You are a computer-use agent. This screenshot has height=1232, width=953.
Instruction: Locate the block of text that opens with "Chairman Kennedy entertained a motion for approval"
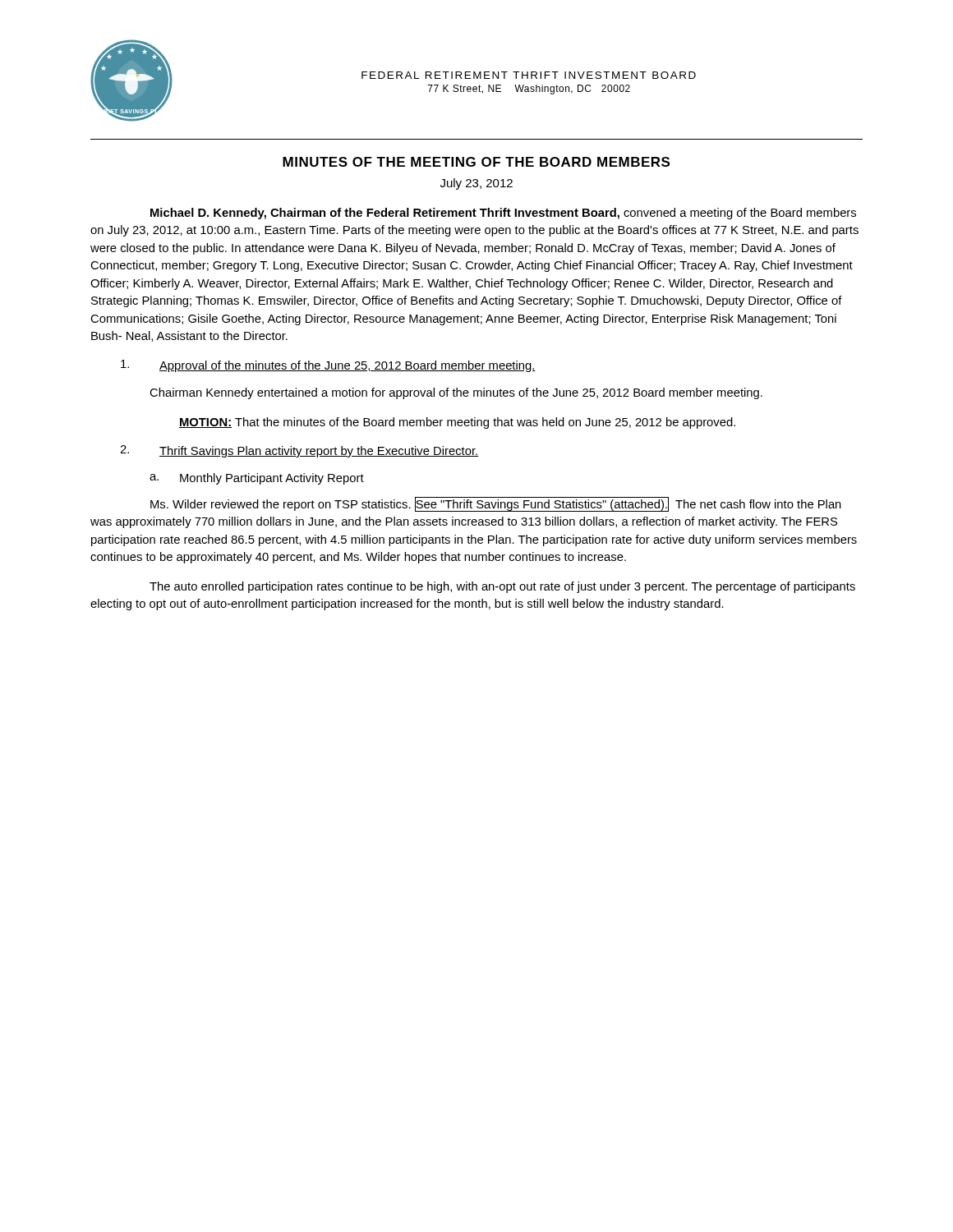[456, 393]
